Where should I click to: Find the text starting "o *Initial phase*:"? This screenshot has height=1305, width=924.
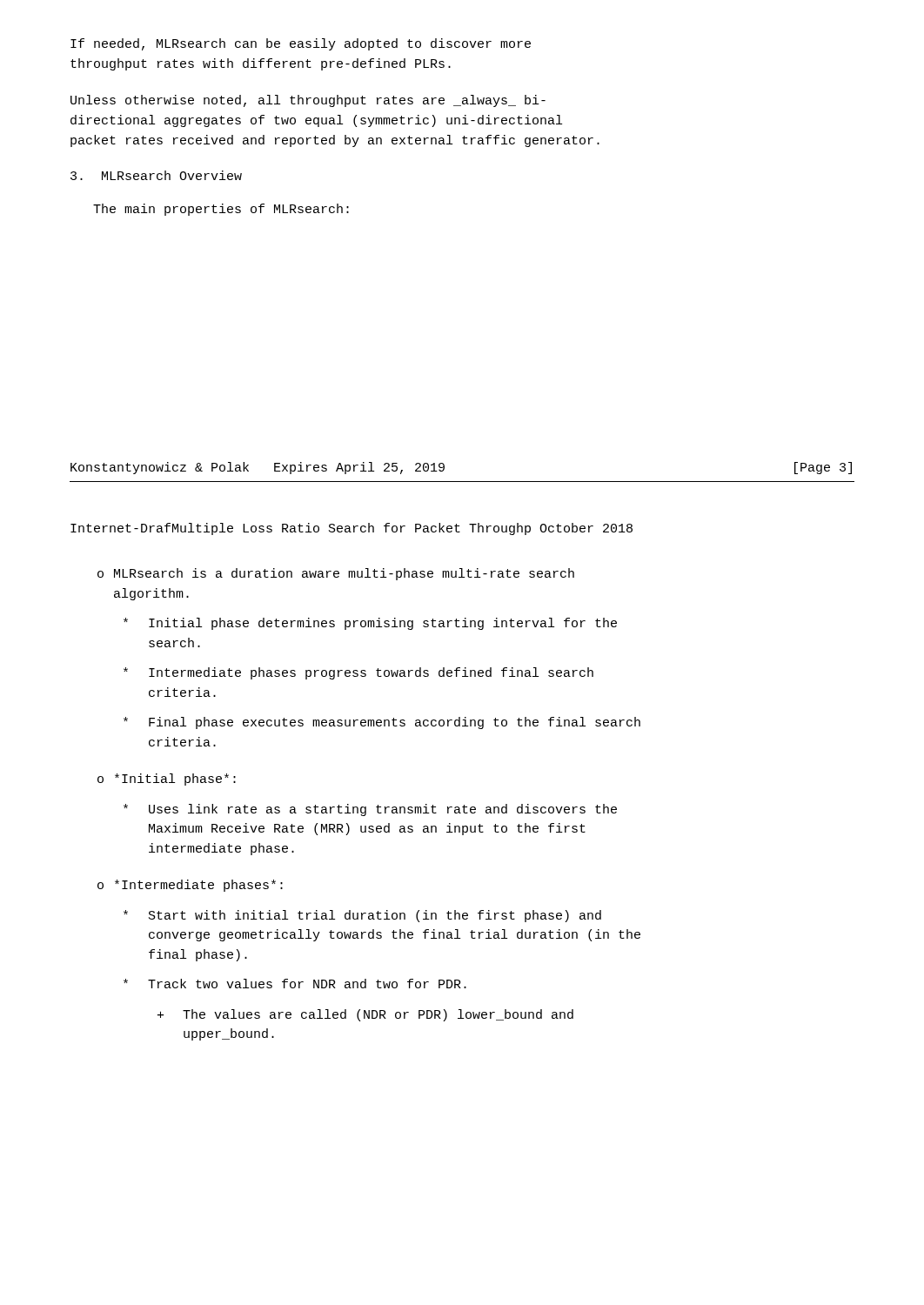coord(167,780)
